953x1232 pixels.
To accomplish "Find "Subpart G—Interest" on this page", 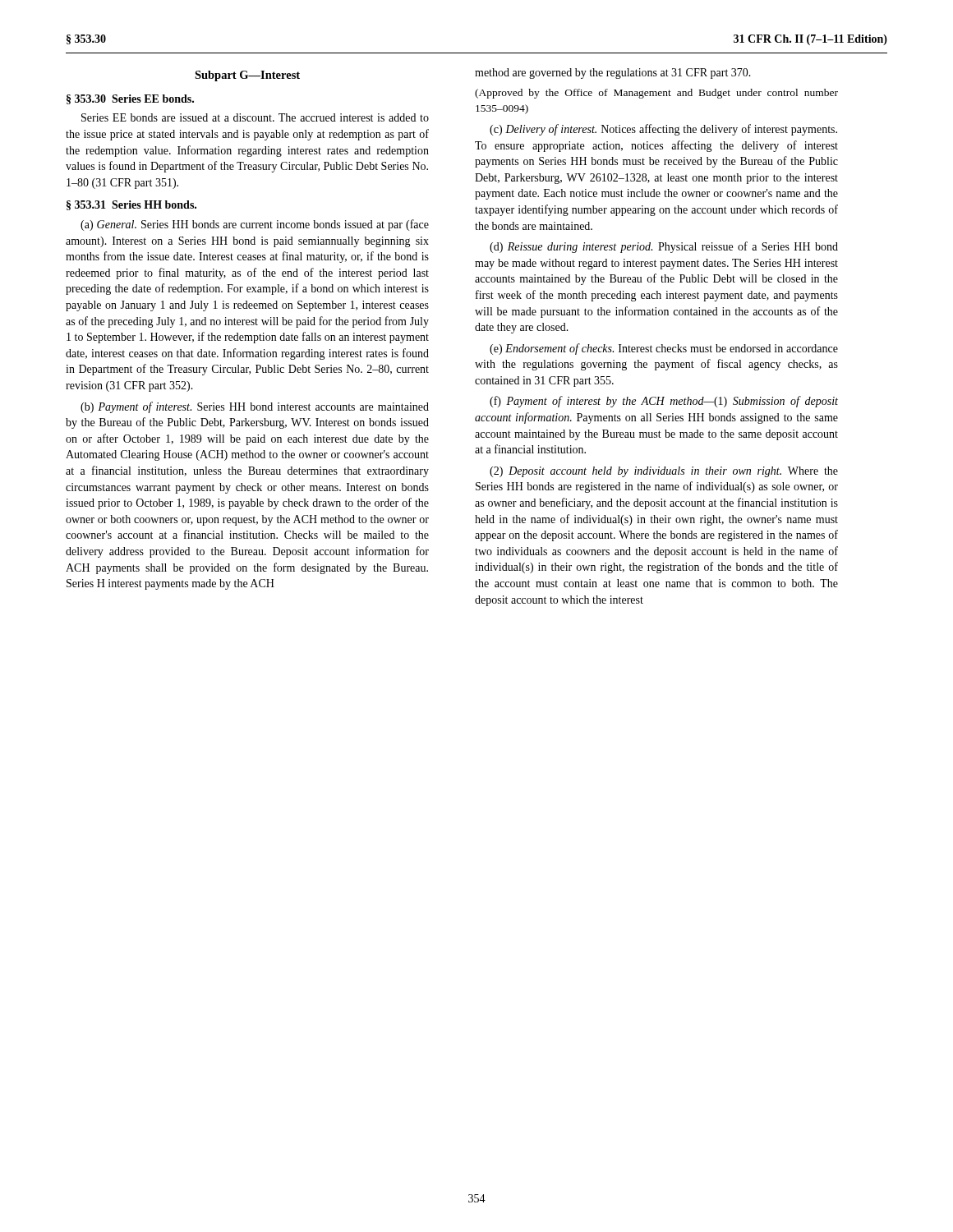I will click(247, 74).
